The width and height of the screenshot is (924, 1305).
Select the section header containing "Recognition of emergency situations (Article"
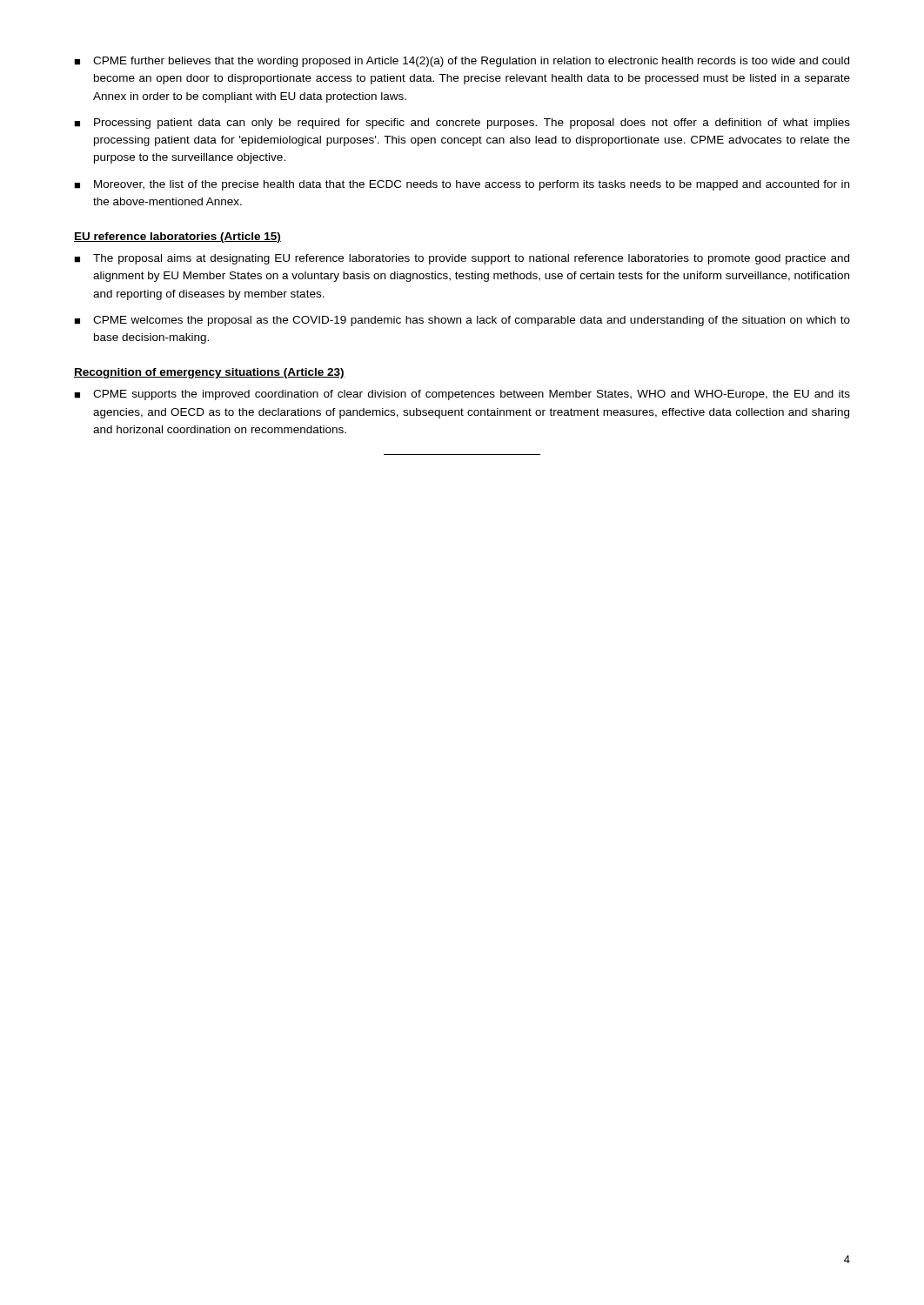[209, 372]
